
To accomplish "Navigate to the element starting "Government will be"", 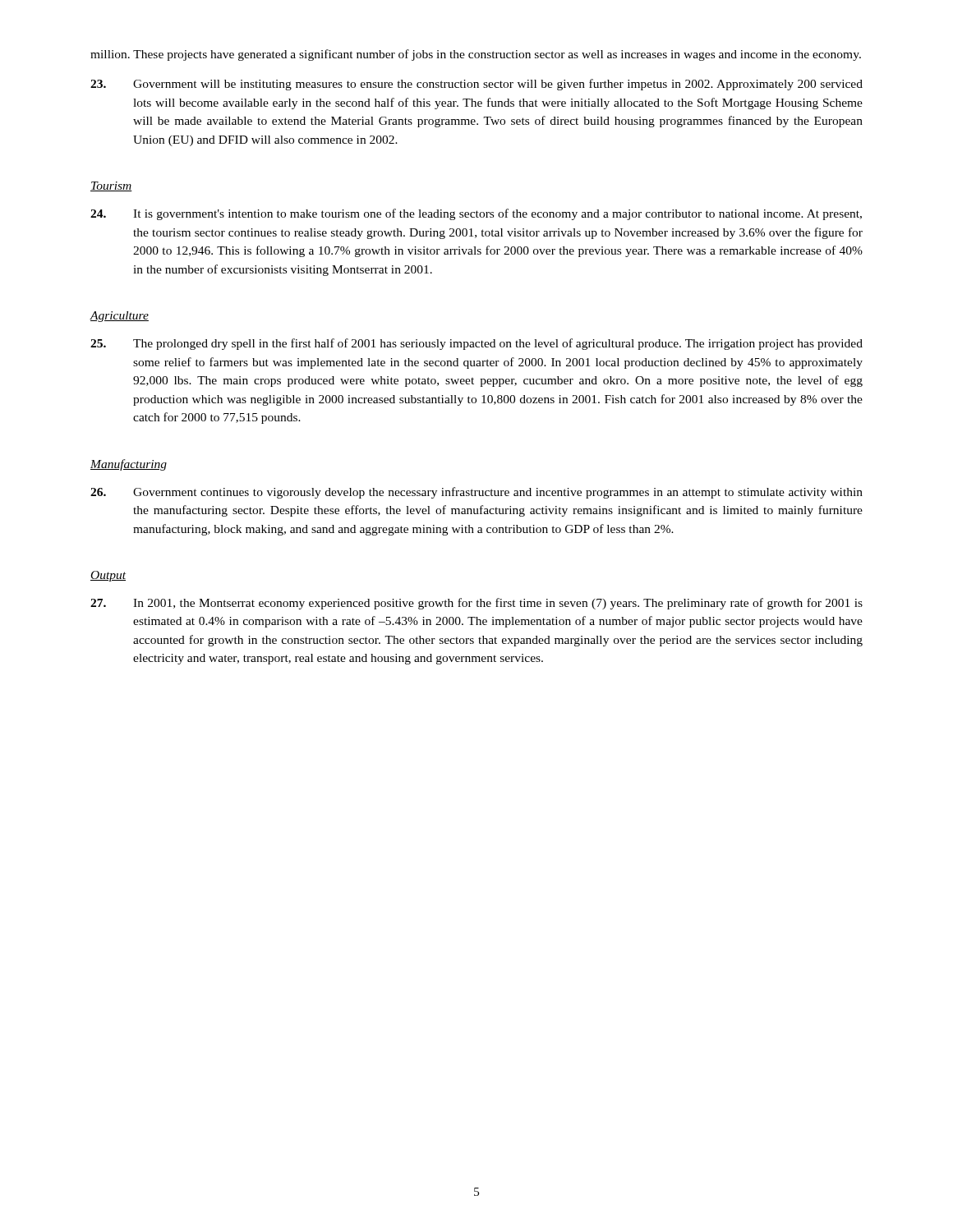I will click(x=476, y=112).
